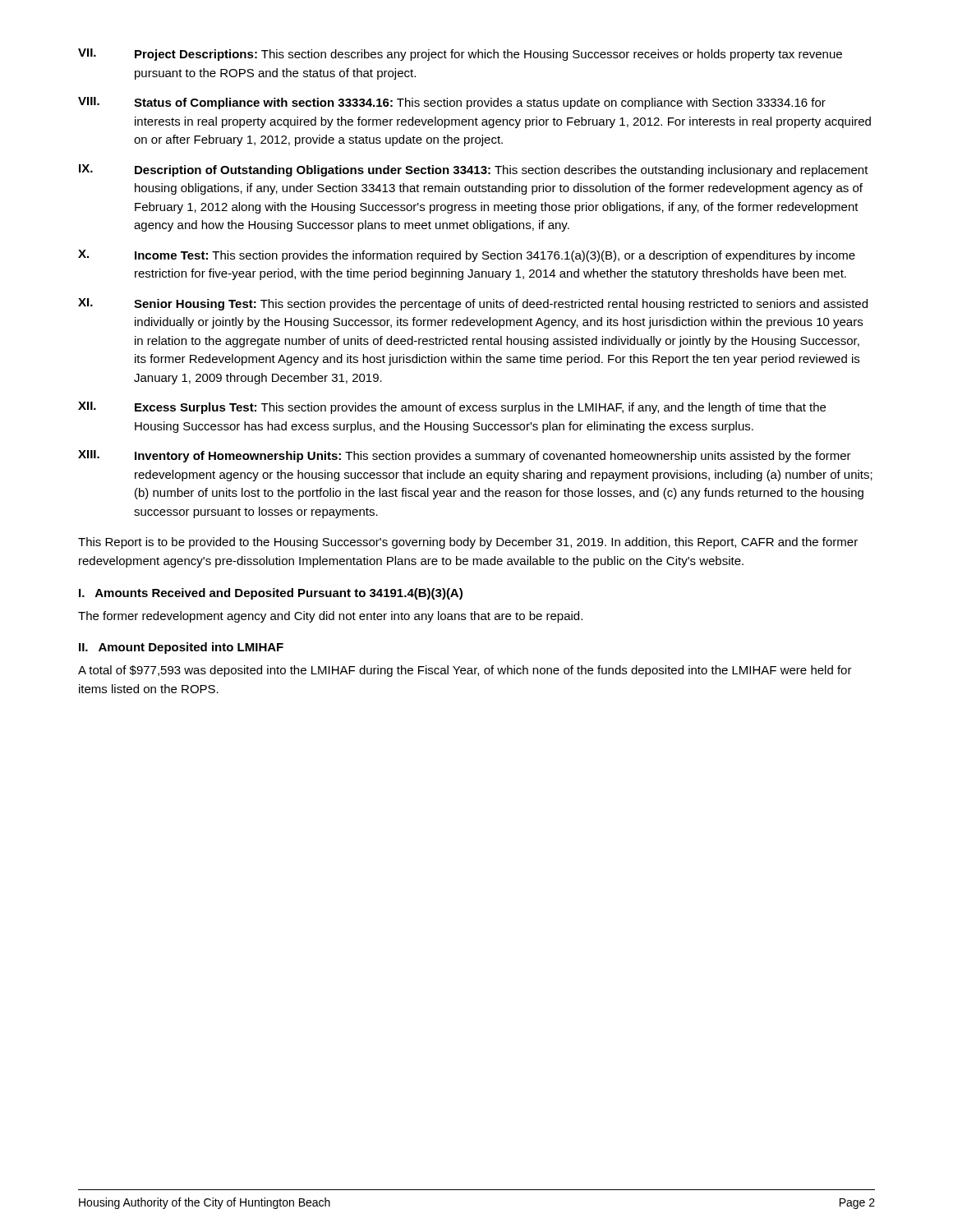
Task: Where does it say "I. Amounts Received and Deposited Pursuant to 34191.4(B)(3)(A)"?
Action: point(271,592)
